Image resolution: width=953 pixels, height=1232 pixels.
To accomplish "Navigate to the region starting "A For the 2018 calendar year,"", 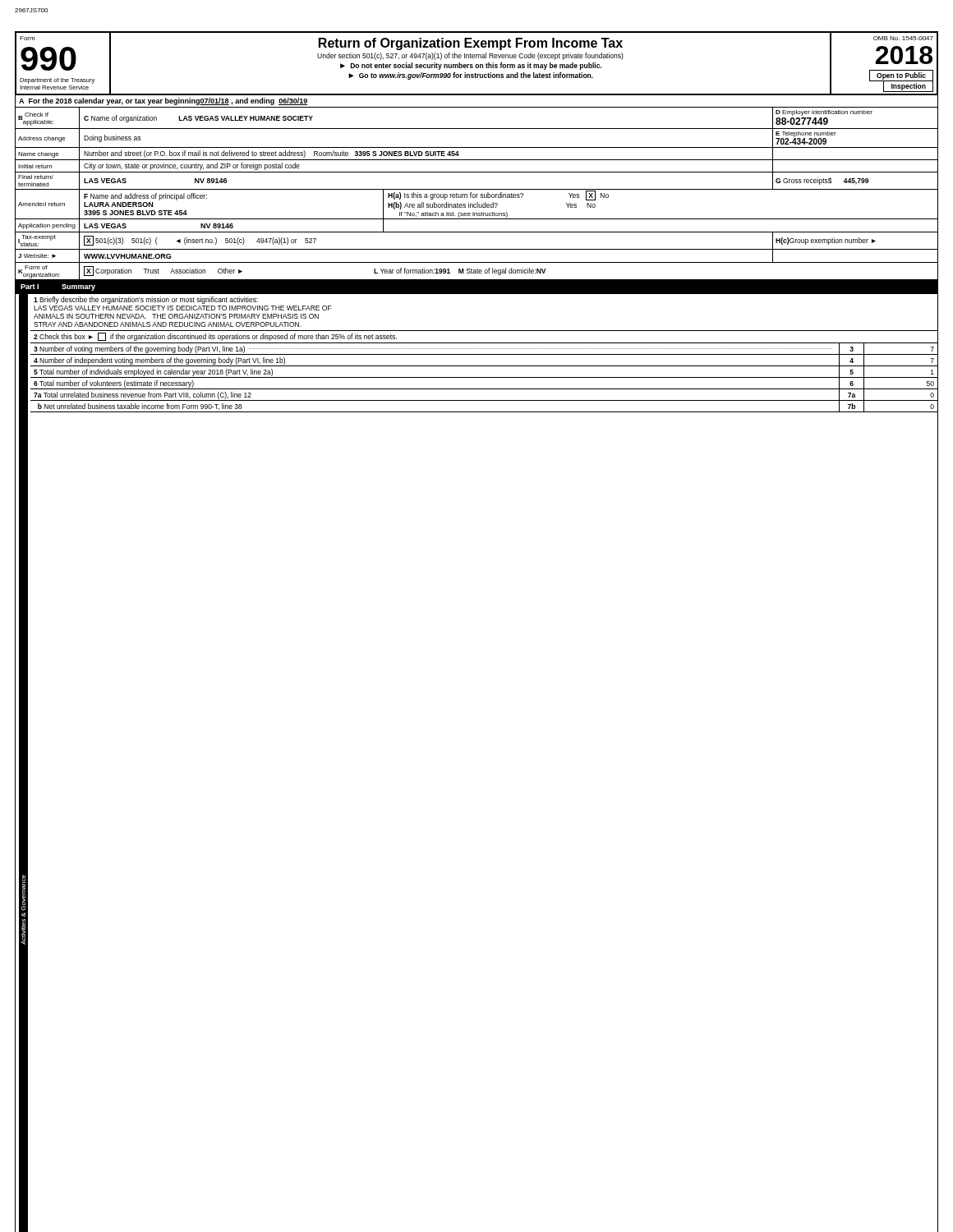I will point(163,101).
